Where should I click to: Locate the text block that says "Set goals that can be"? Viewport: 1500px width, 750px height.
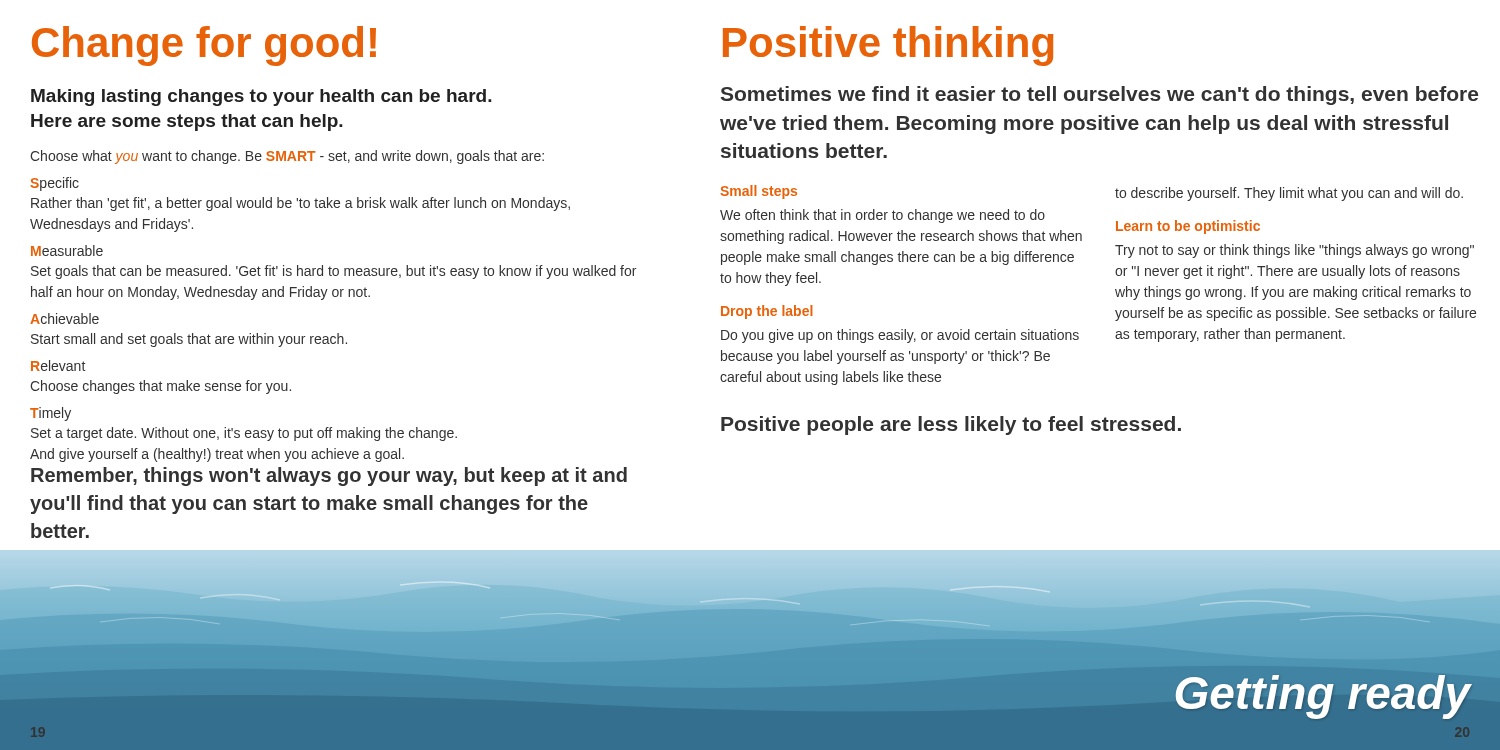point(340,282)
